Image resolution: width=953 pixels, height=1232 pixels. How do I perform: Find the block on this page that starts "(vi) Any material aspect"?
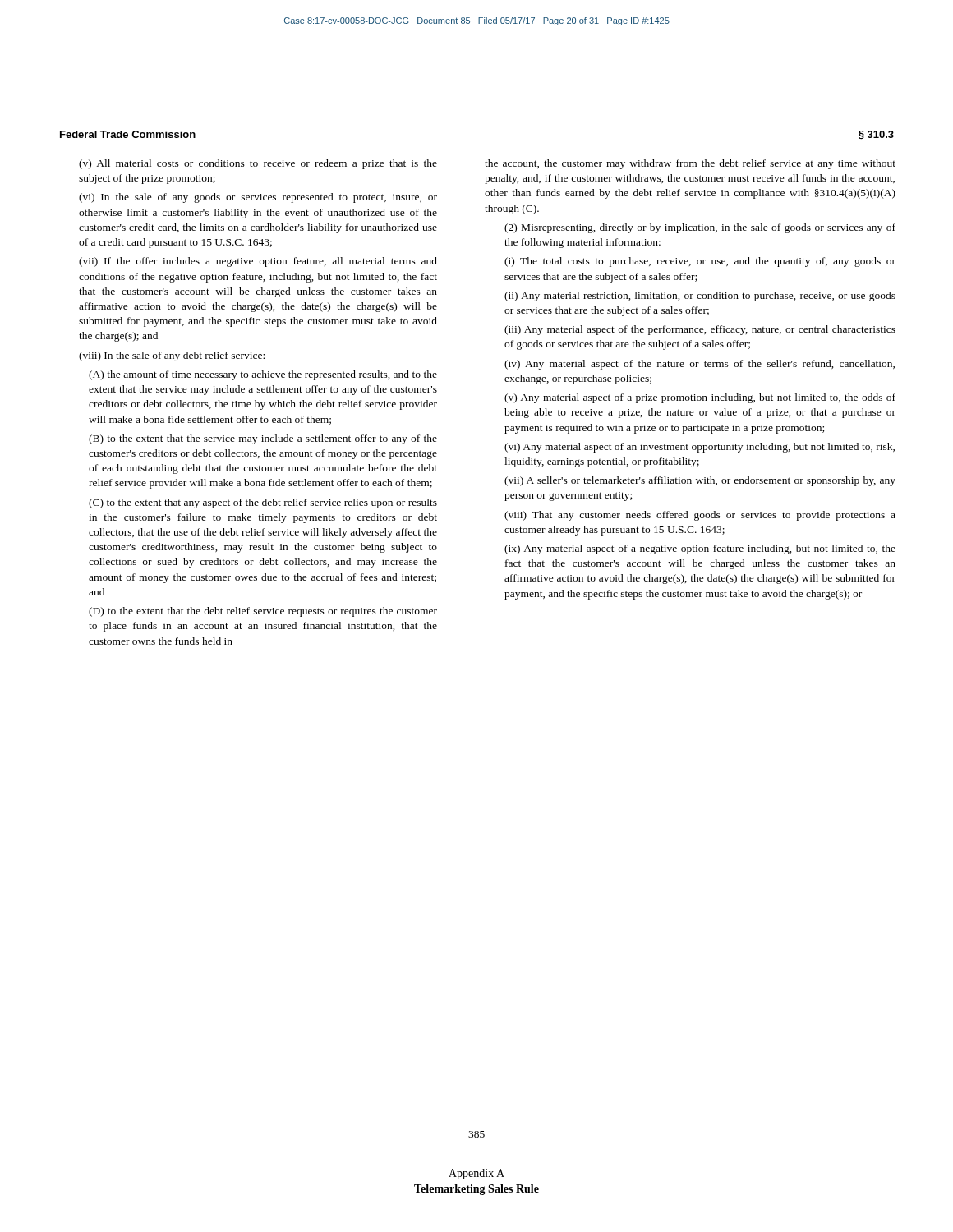tap(700, 454)
